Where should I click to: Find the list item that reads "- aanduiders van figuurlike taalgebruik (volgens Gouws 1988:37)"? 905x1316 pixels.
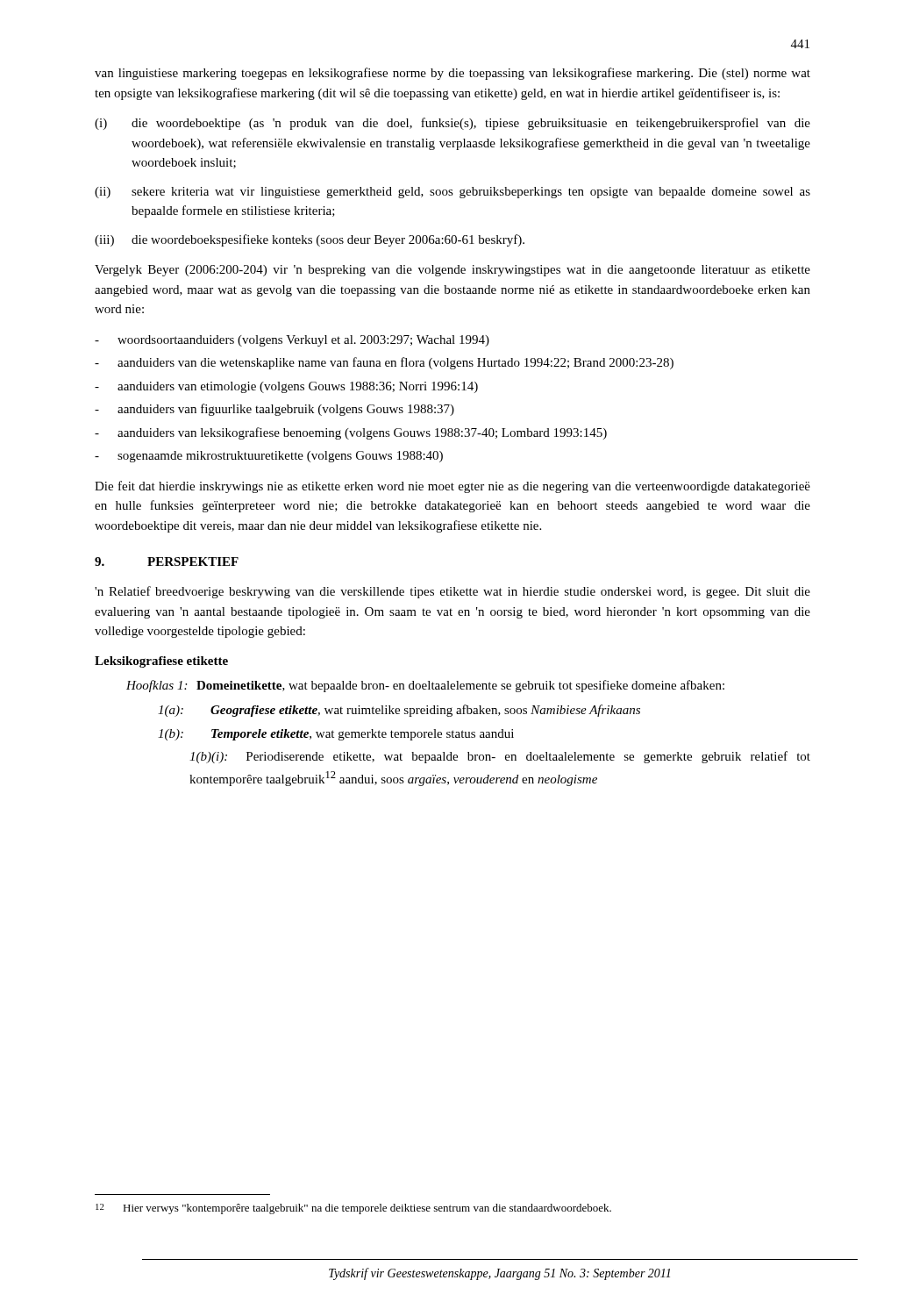click(x=452, y=409)
